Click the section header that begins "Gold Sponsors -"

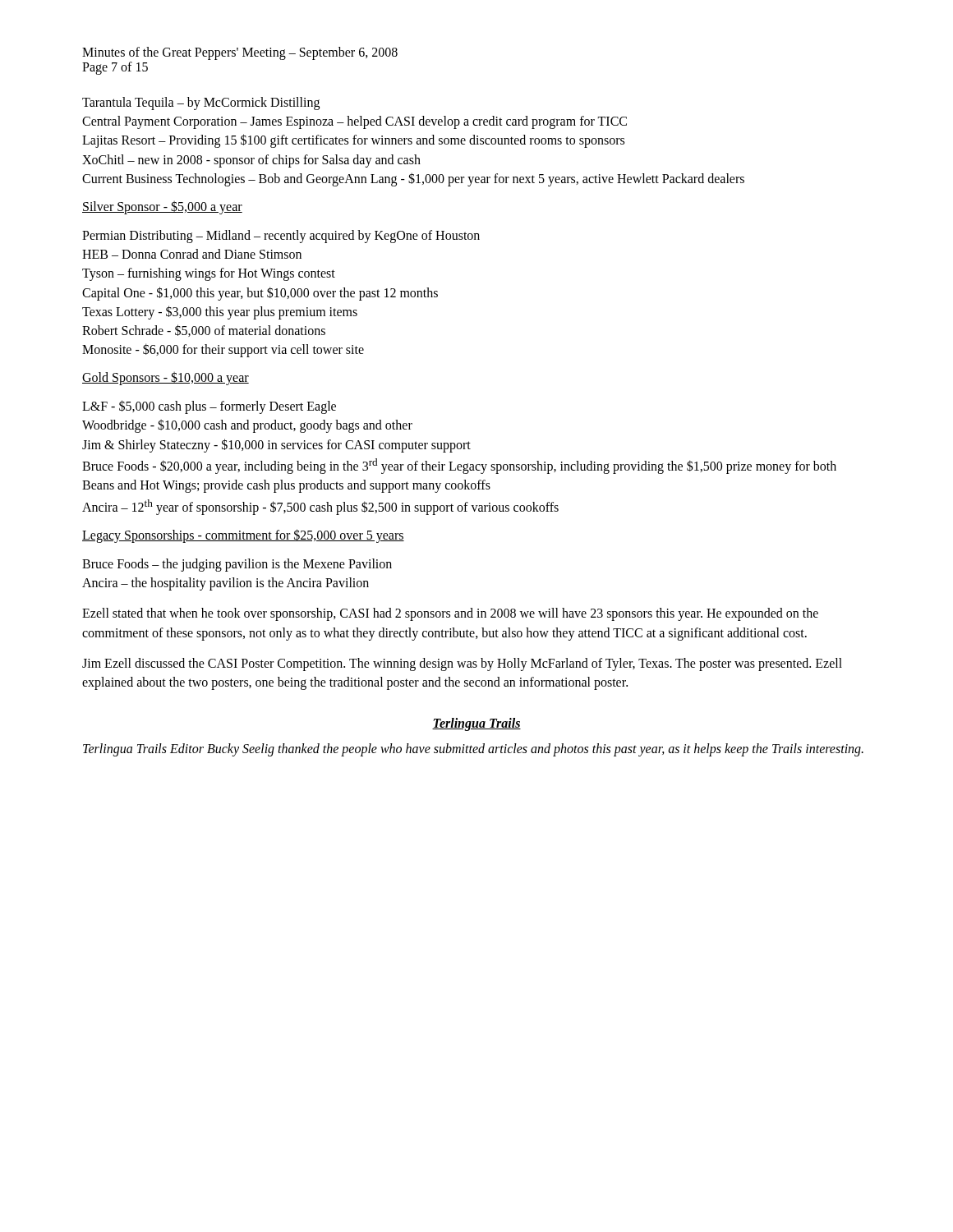pos(165,378)
